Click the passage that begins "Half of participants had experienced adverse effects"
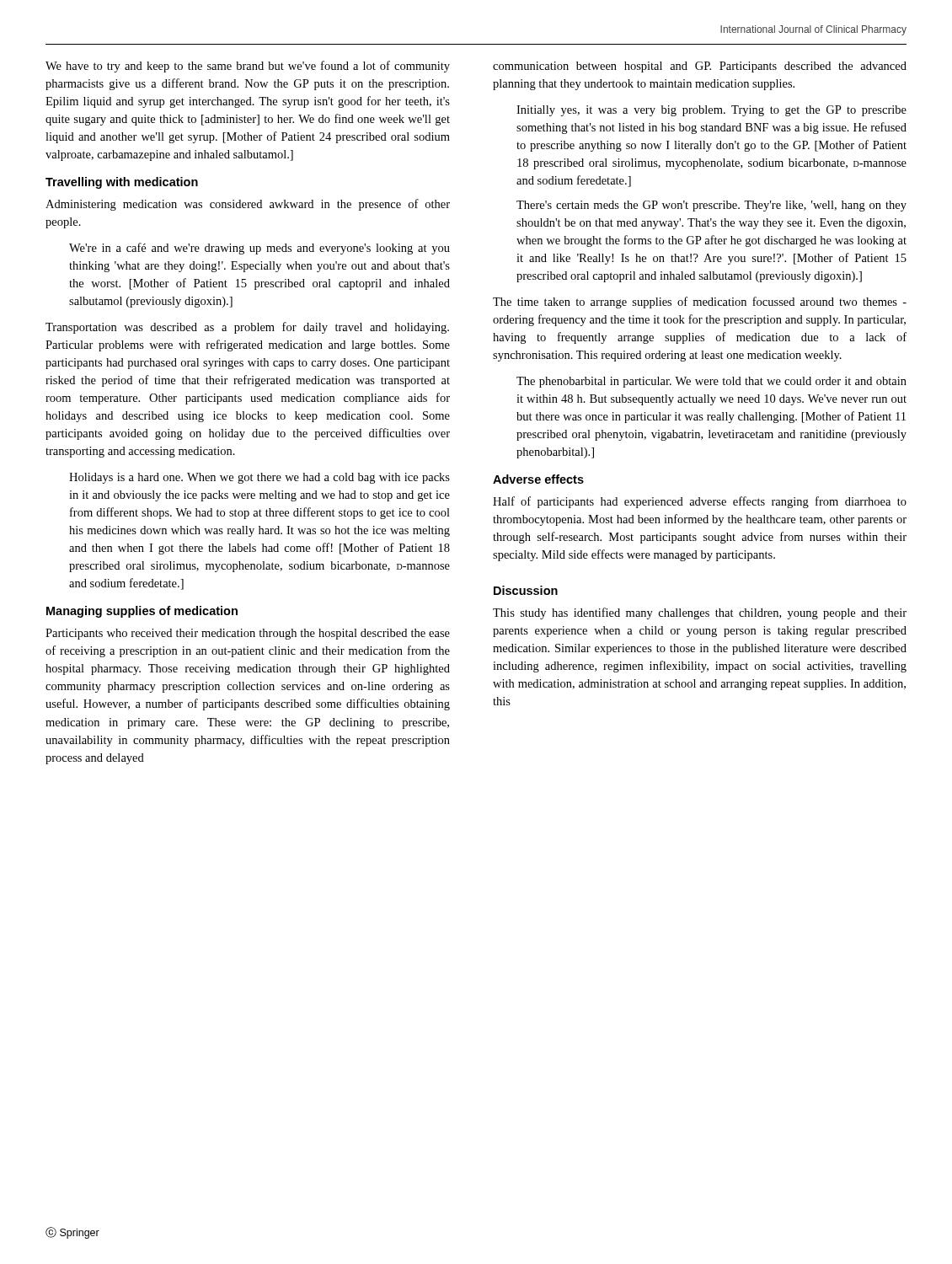 click(x=700, y=529)
